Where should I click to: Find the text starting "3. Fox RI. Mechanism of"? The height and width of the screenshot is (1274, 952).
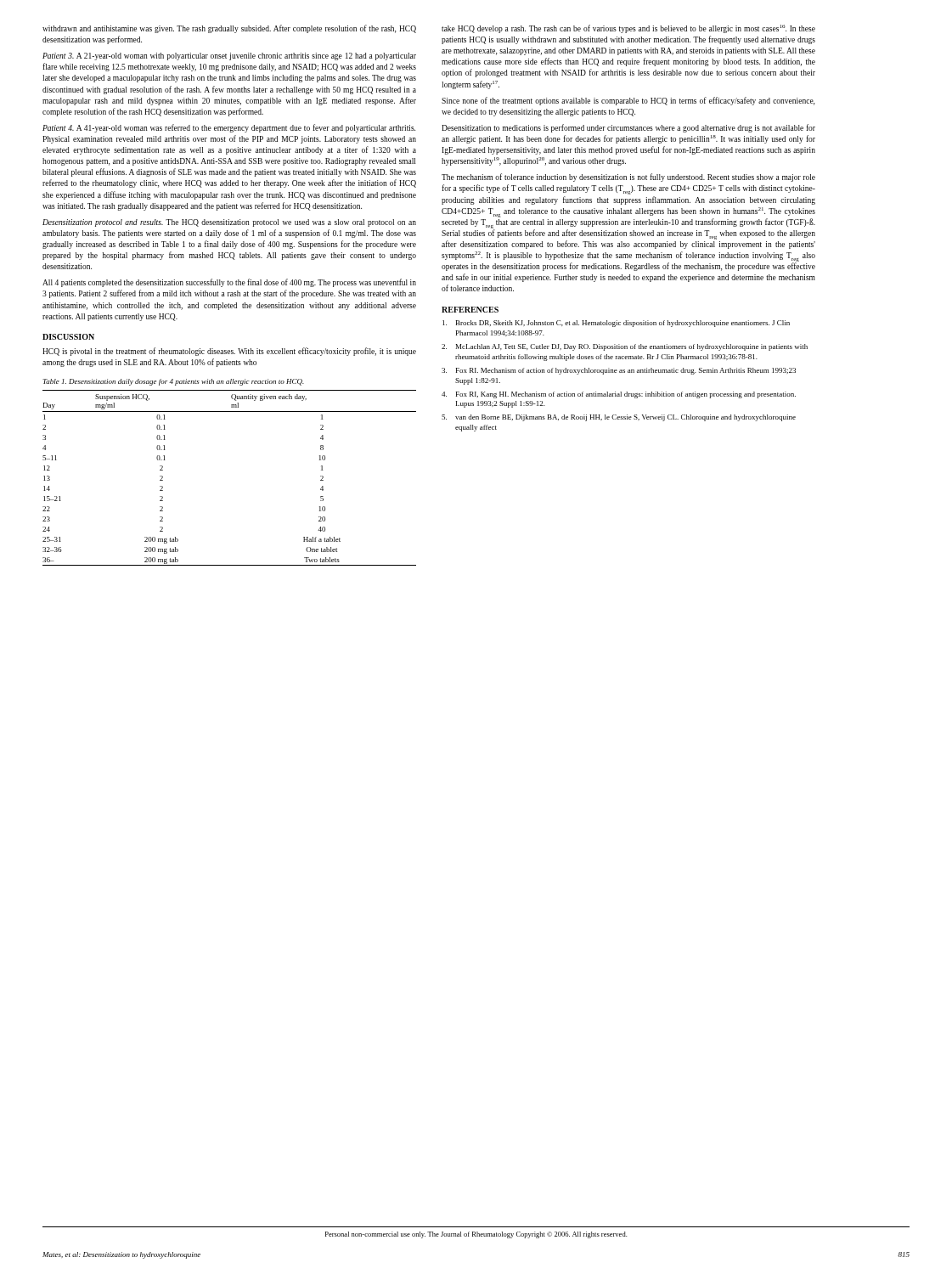tap(628, 376)
